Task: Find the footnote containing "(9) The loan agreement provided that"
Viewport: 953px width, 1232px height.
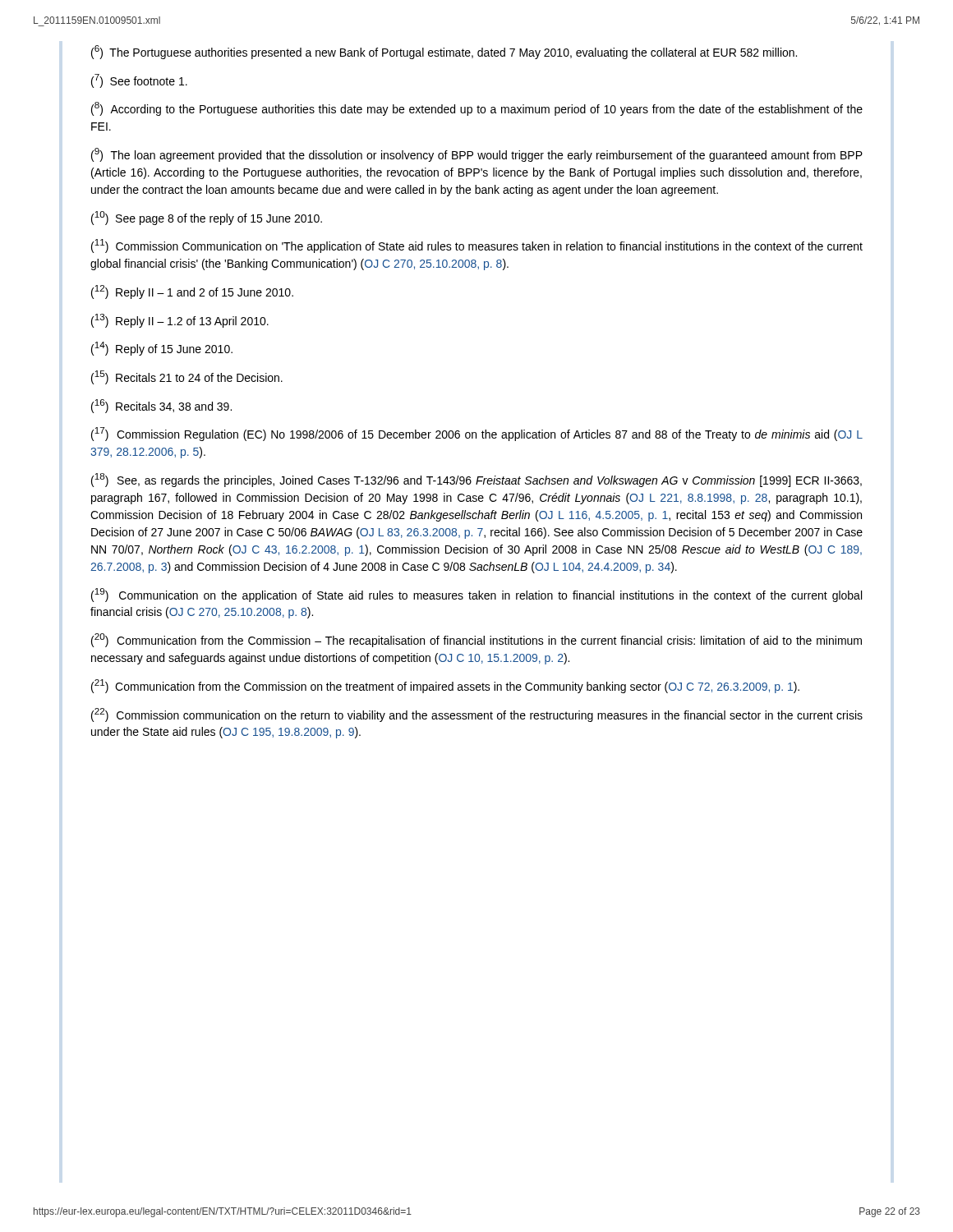Action: click(476, 171)
